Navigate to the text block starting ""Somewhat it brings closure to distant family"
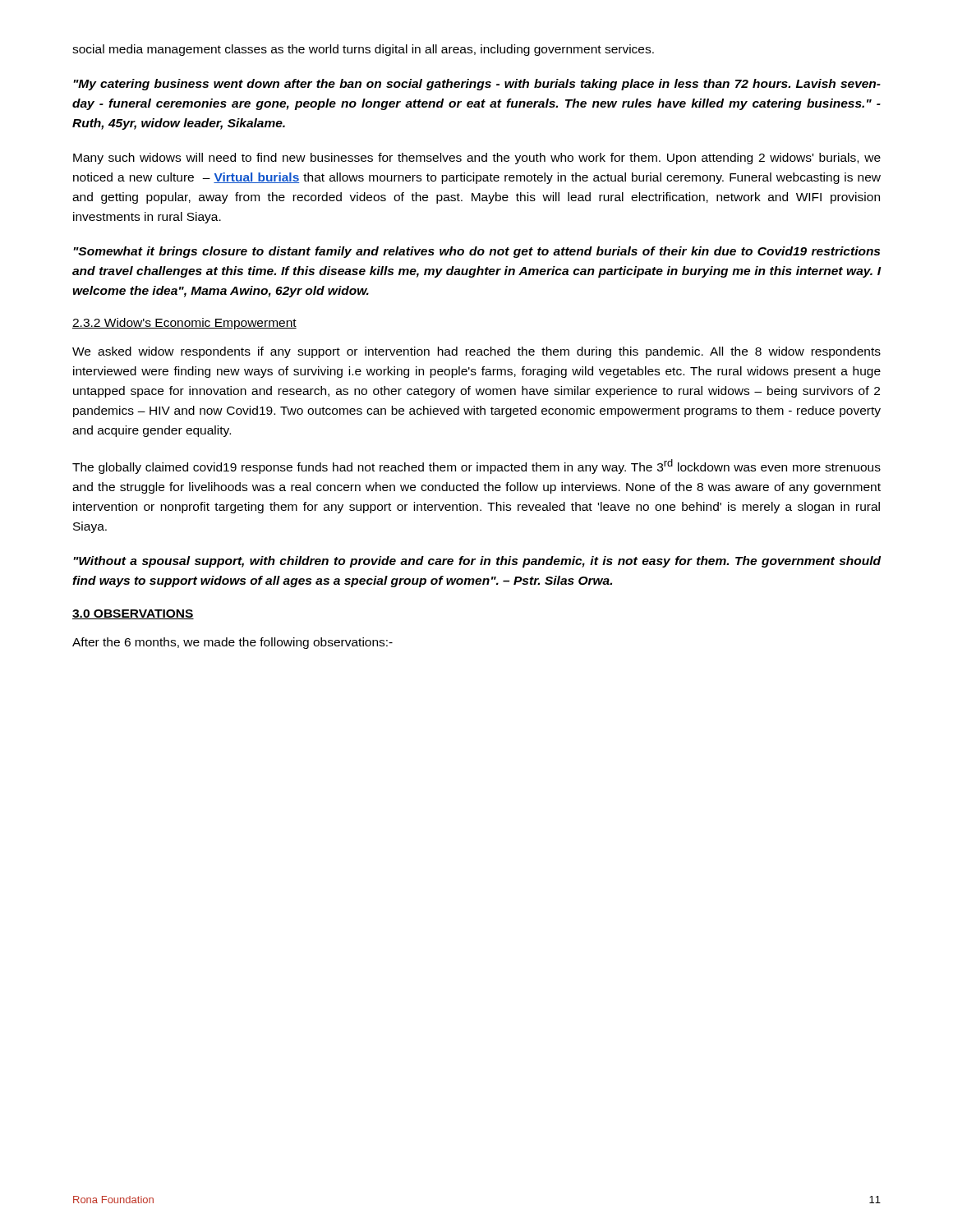 [x=476, y=271]
